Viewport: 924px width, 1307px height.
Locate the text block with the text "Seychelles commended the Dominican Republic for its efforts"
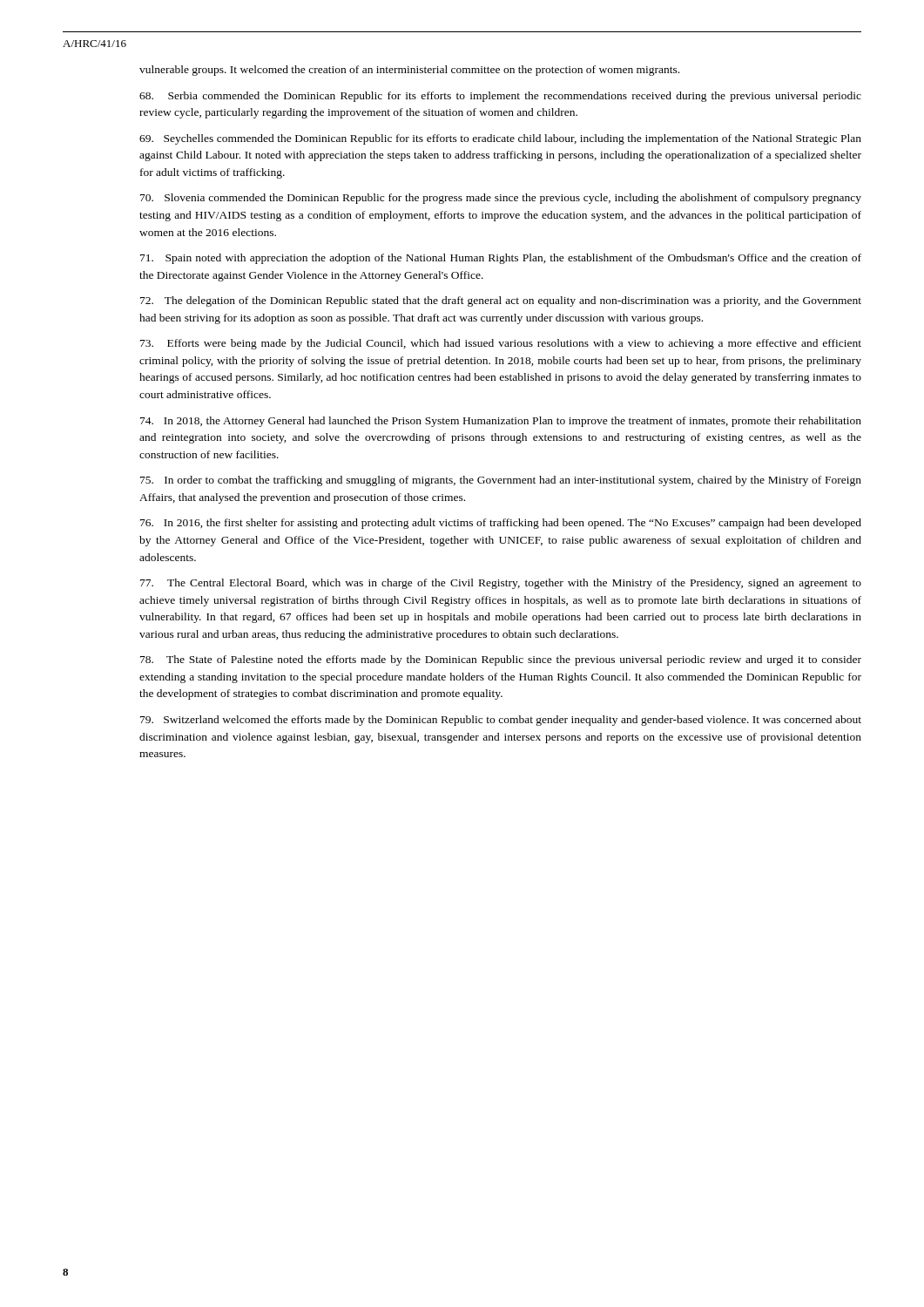[500, 155]
